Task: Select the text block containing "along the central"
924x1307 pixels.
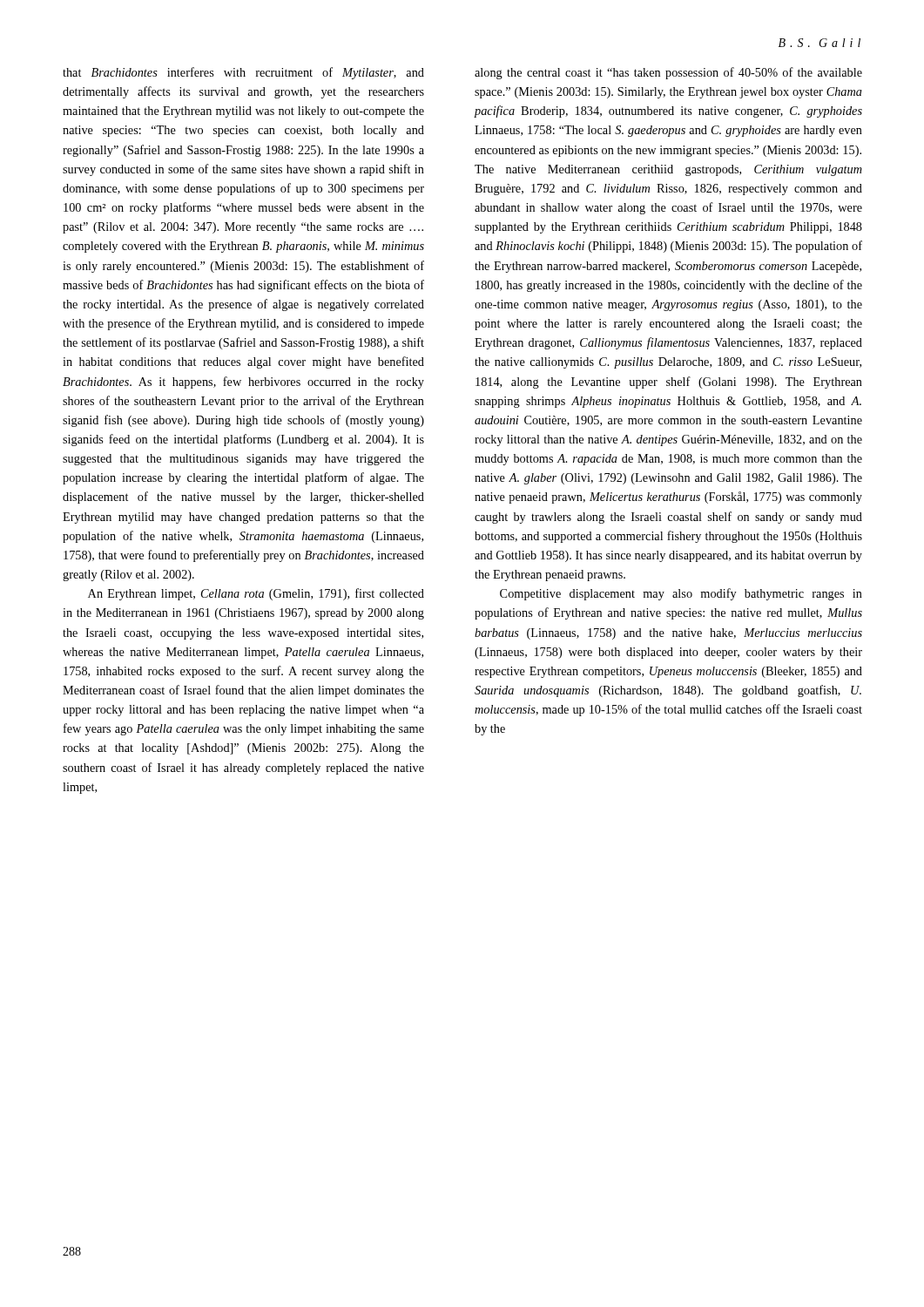Action: coord(668,401)
